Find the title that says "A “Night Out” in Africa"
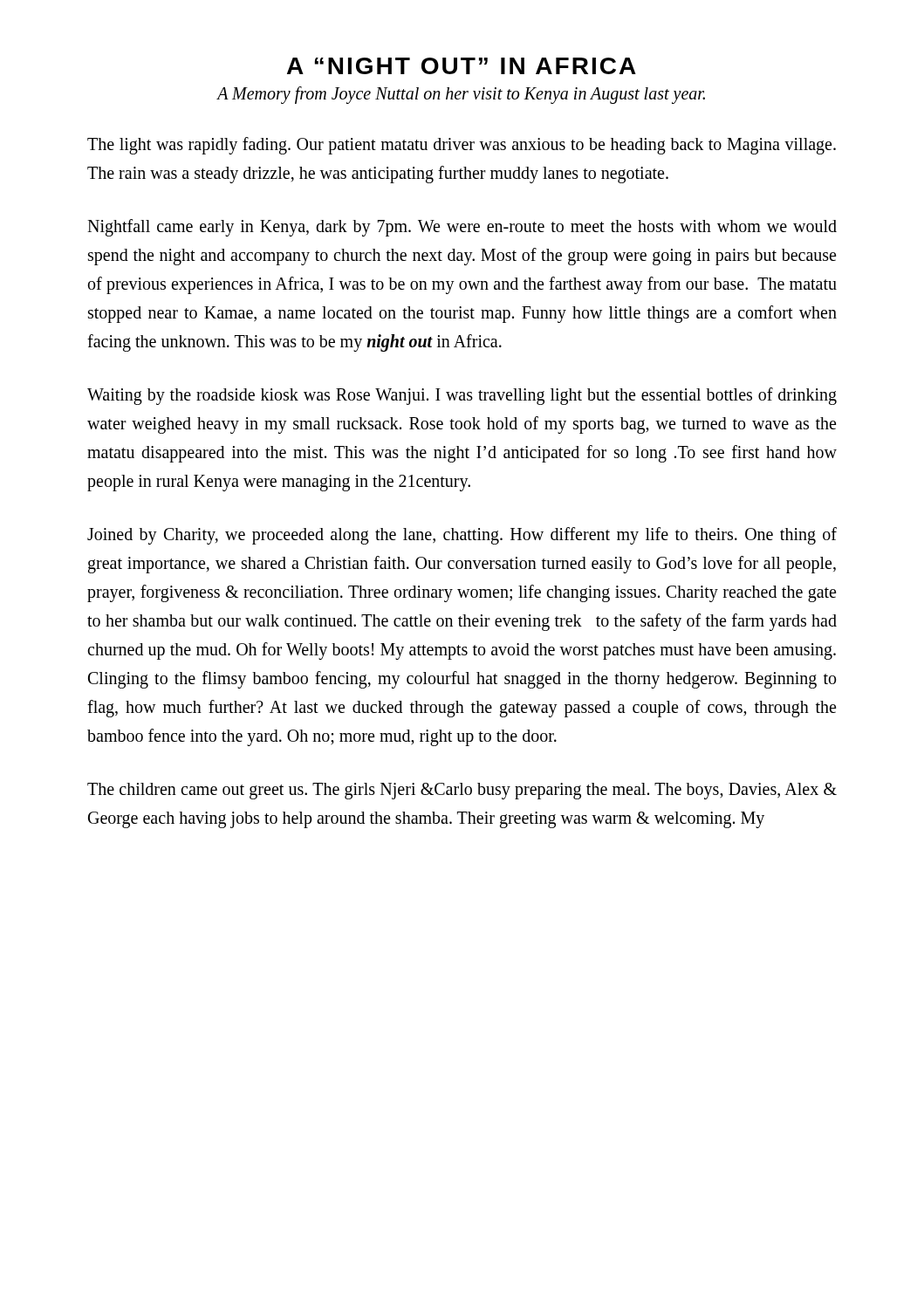 pos(462,66)
